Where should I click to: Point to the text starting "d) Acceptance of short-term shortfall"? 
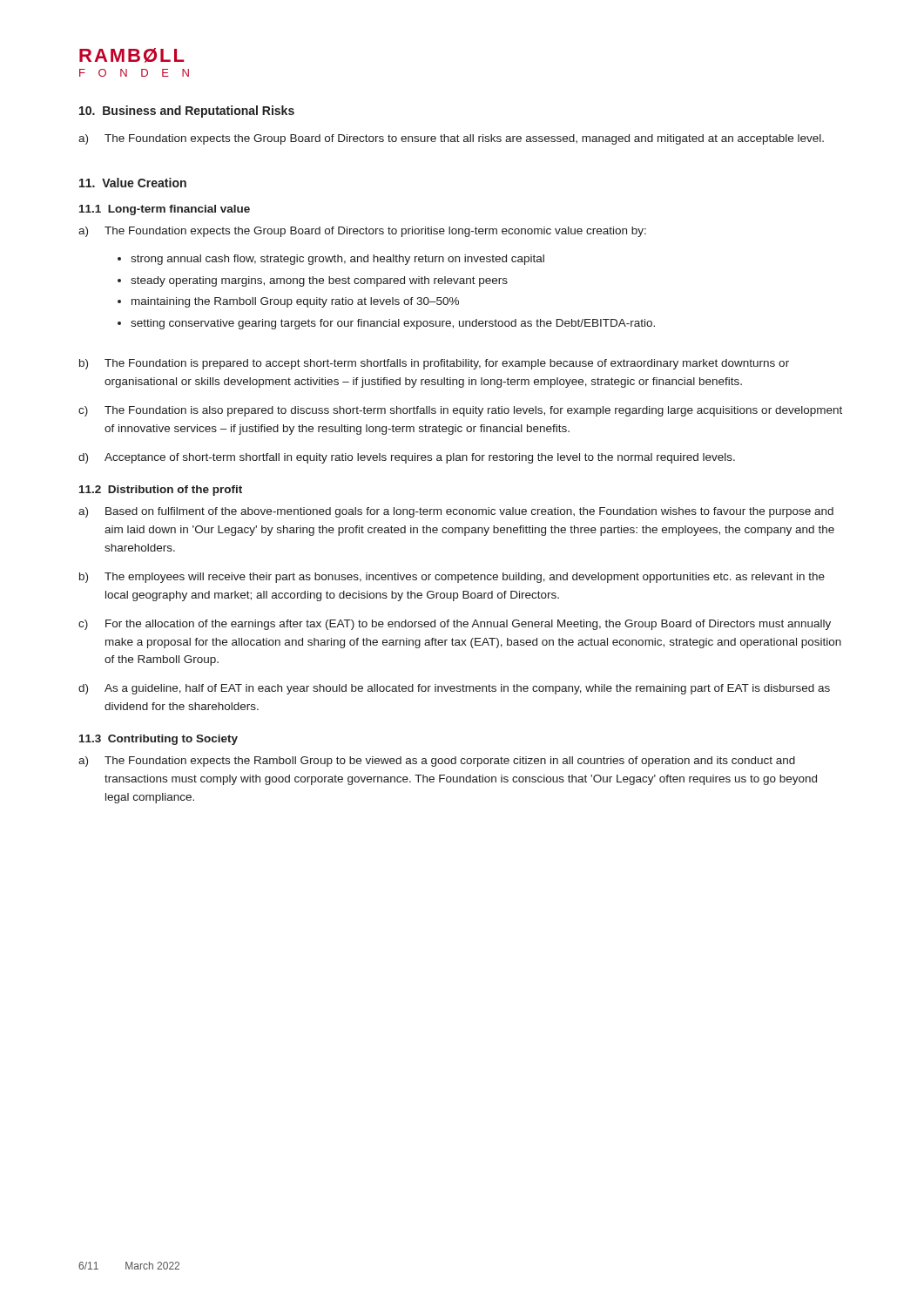462,458
